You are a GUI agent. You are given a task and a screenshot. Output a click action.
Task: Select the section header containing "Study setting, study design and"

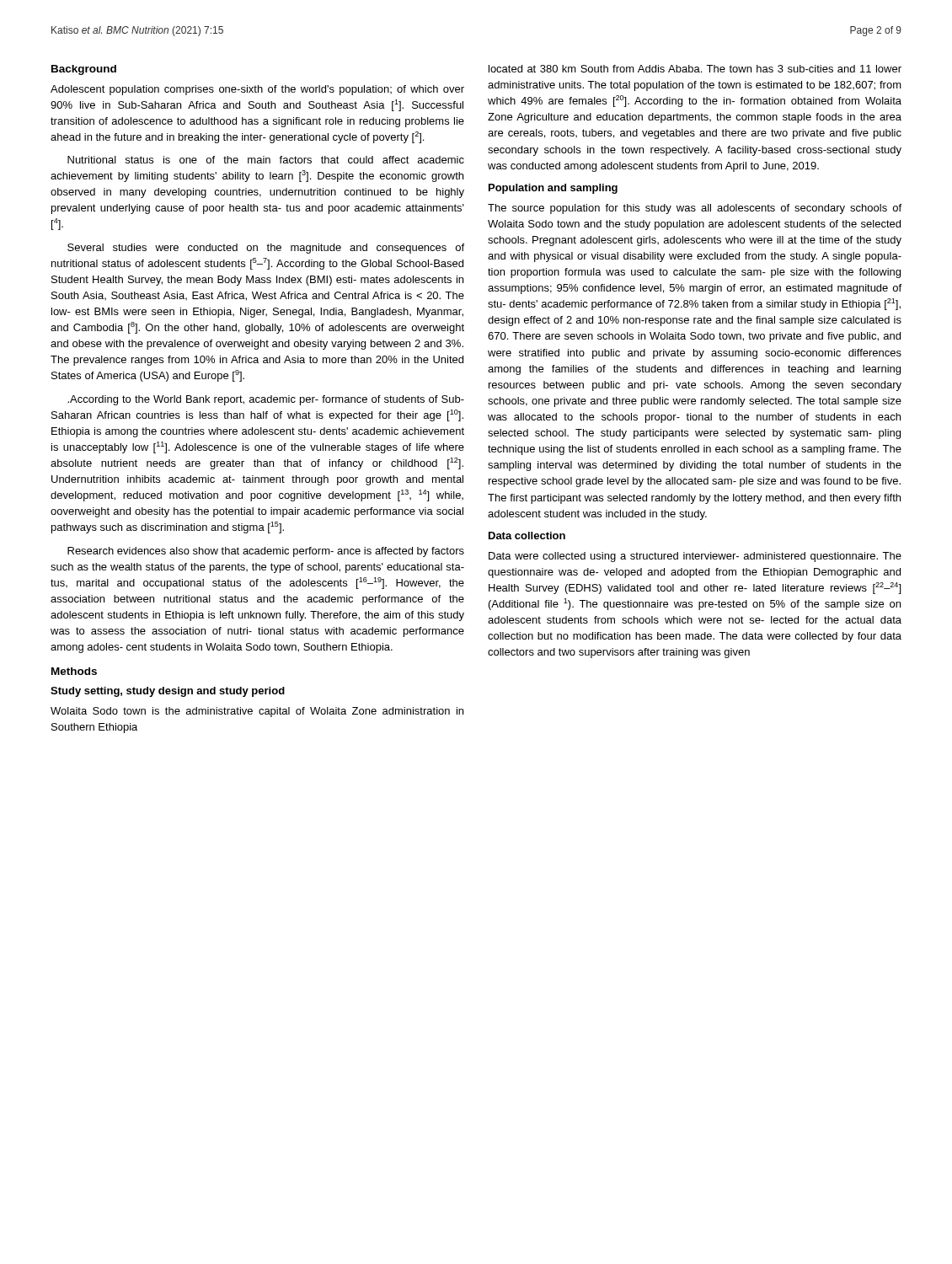[168, 690]
